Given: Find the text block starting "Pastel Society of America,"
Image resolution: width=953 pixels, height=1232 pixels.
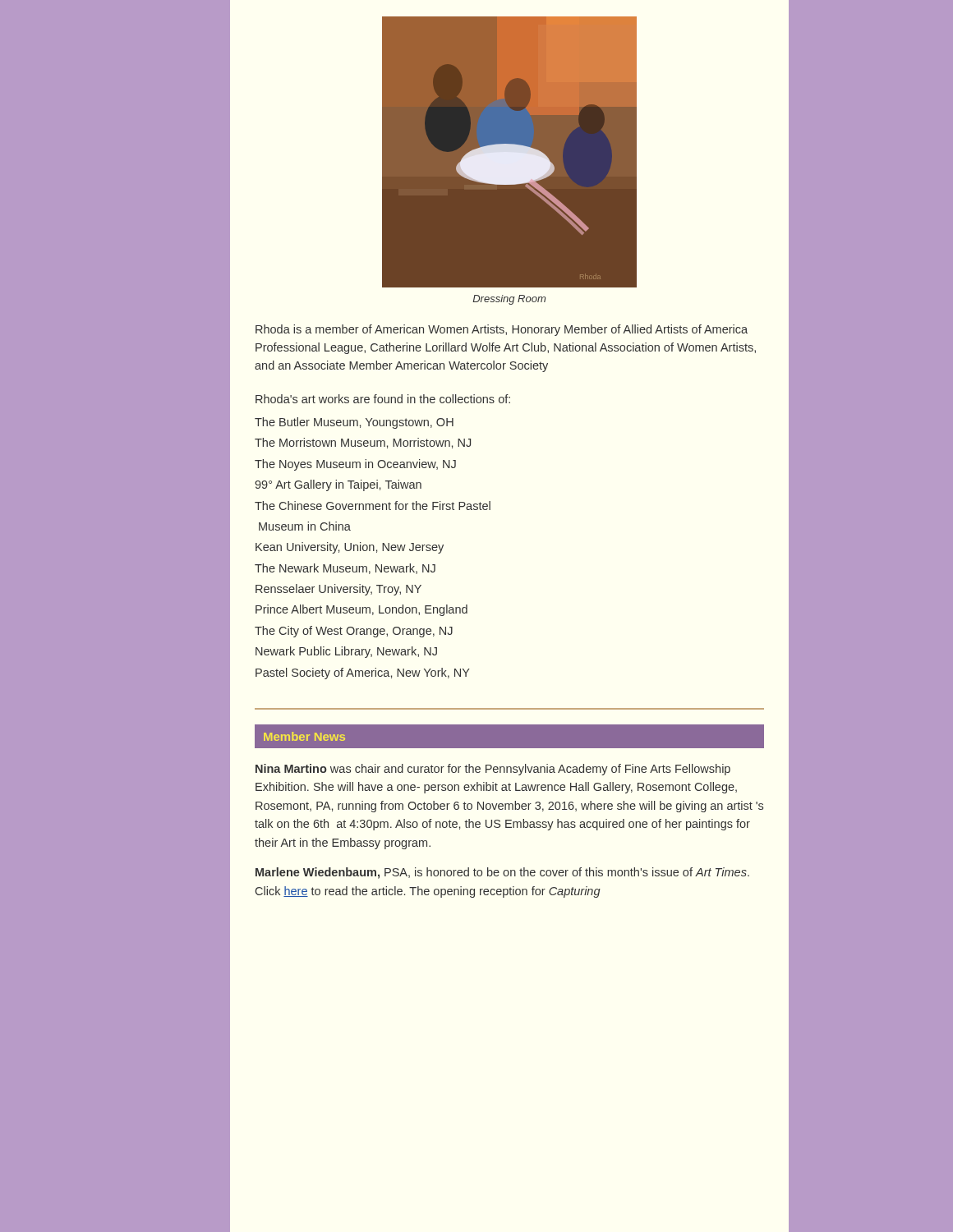Looking at the screenshot, I should (362, 672).
